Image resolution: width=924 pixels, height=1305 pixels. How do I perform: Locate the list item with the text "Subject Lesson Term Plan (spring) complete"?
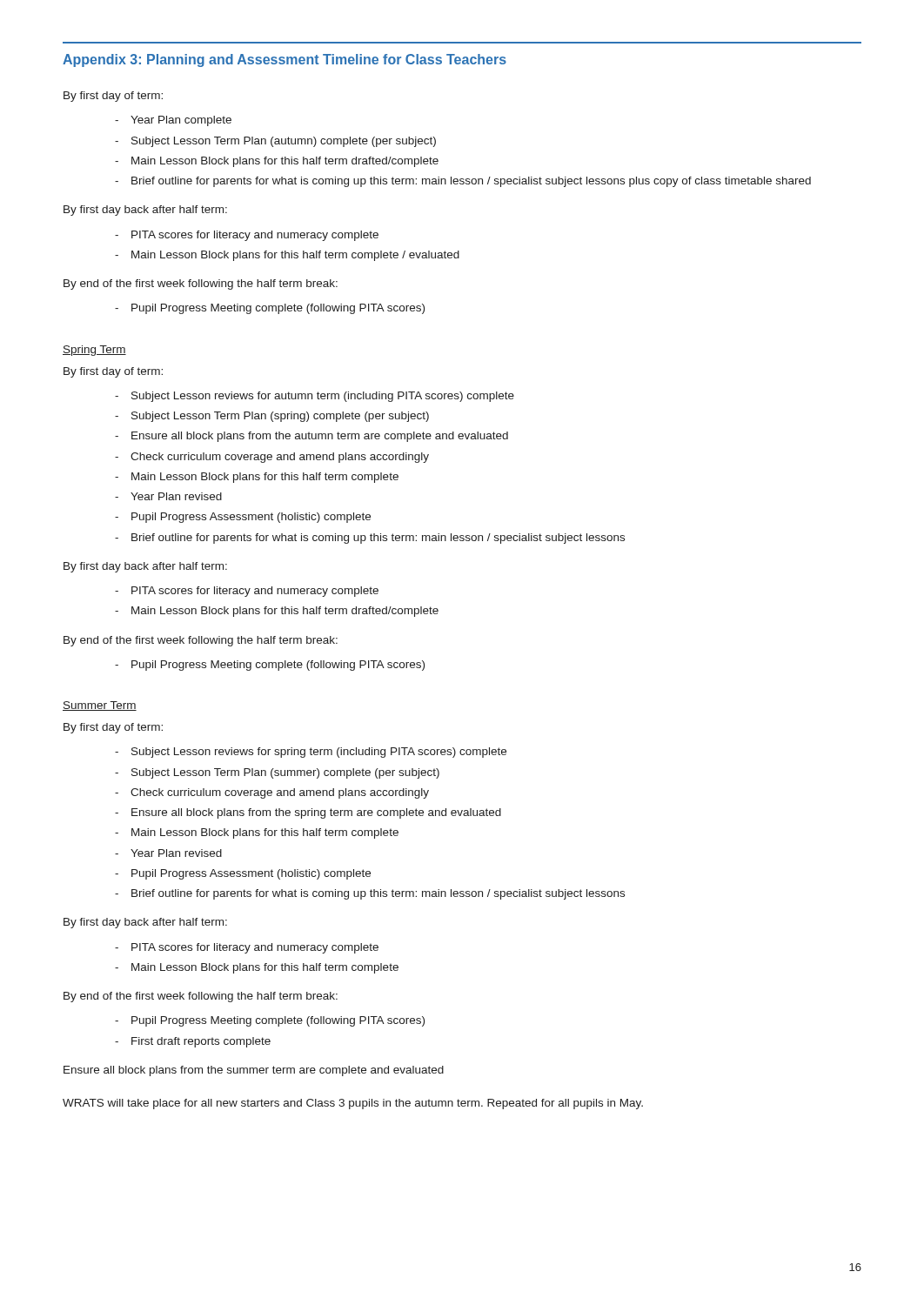click(280, 415)
